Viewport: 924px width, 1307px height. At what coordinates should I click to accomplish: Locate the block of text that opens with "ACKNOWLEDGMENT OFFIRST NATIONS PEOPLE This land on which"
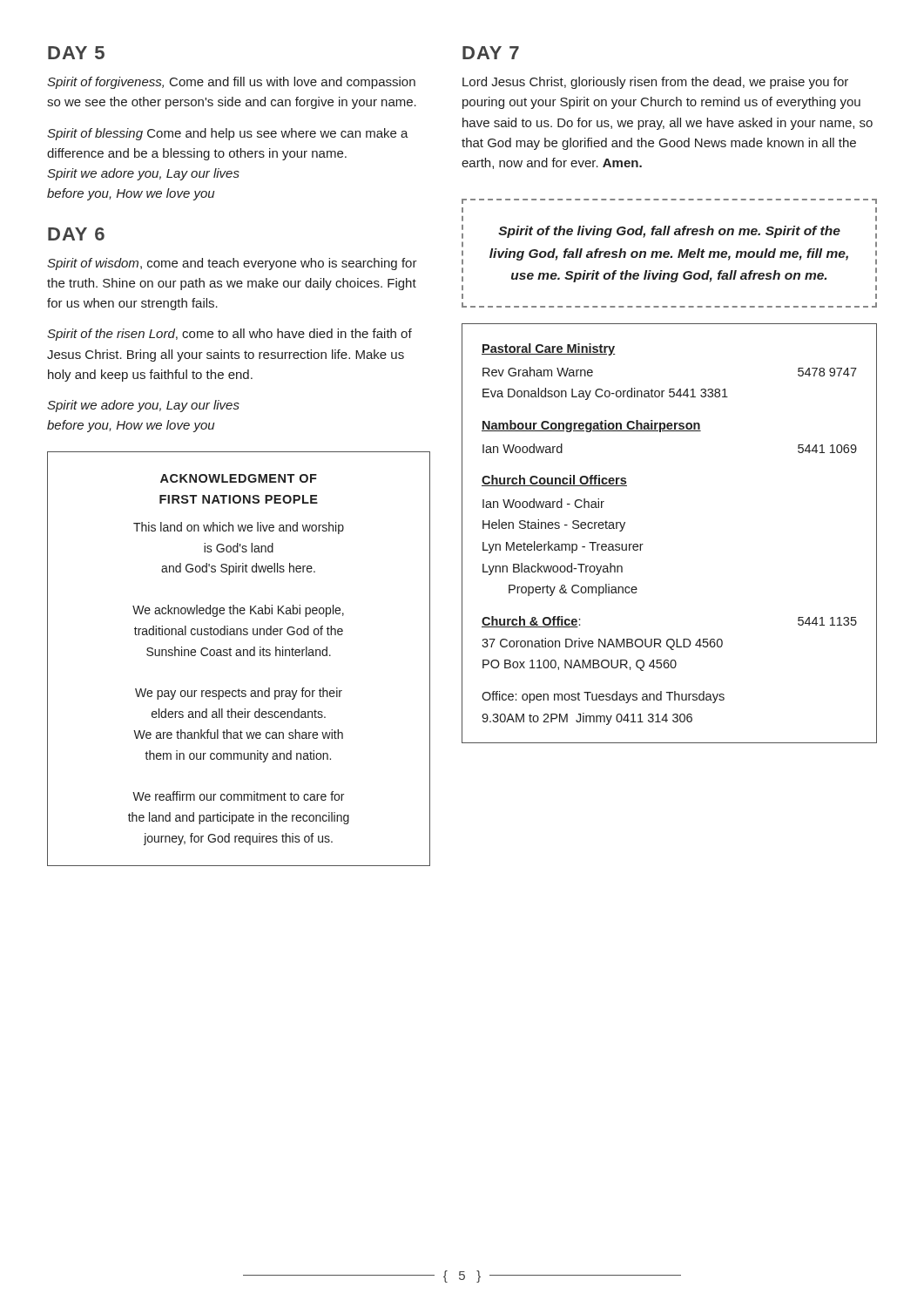point(239,658)
